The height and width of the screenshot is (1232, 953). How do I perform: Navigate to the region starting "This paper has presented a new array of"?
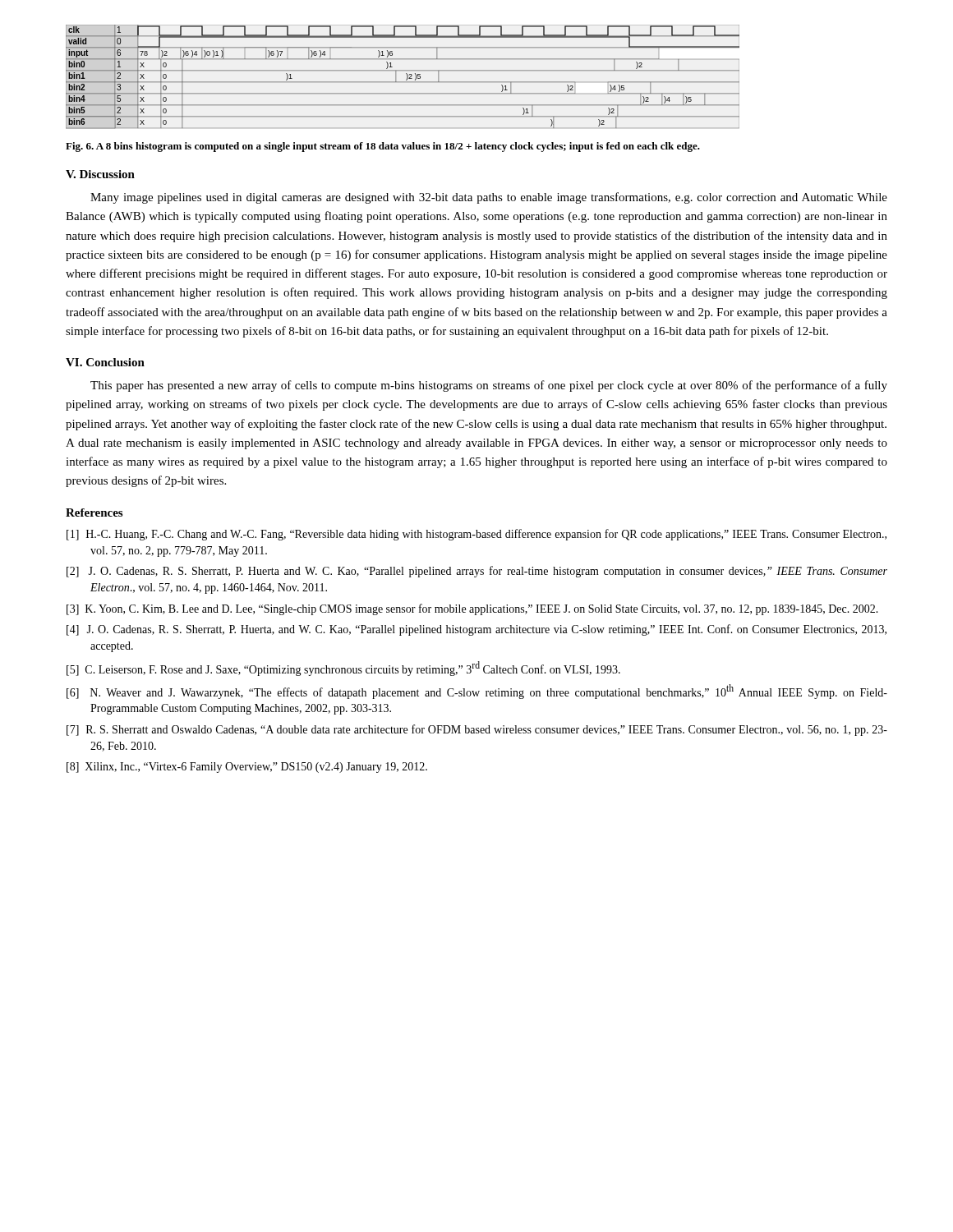pyautogui.click(x=476, y=433)
